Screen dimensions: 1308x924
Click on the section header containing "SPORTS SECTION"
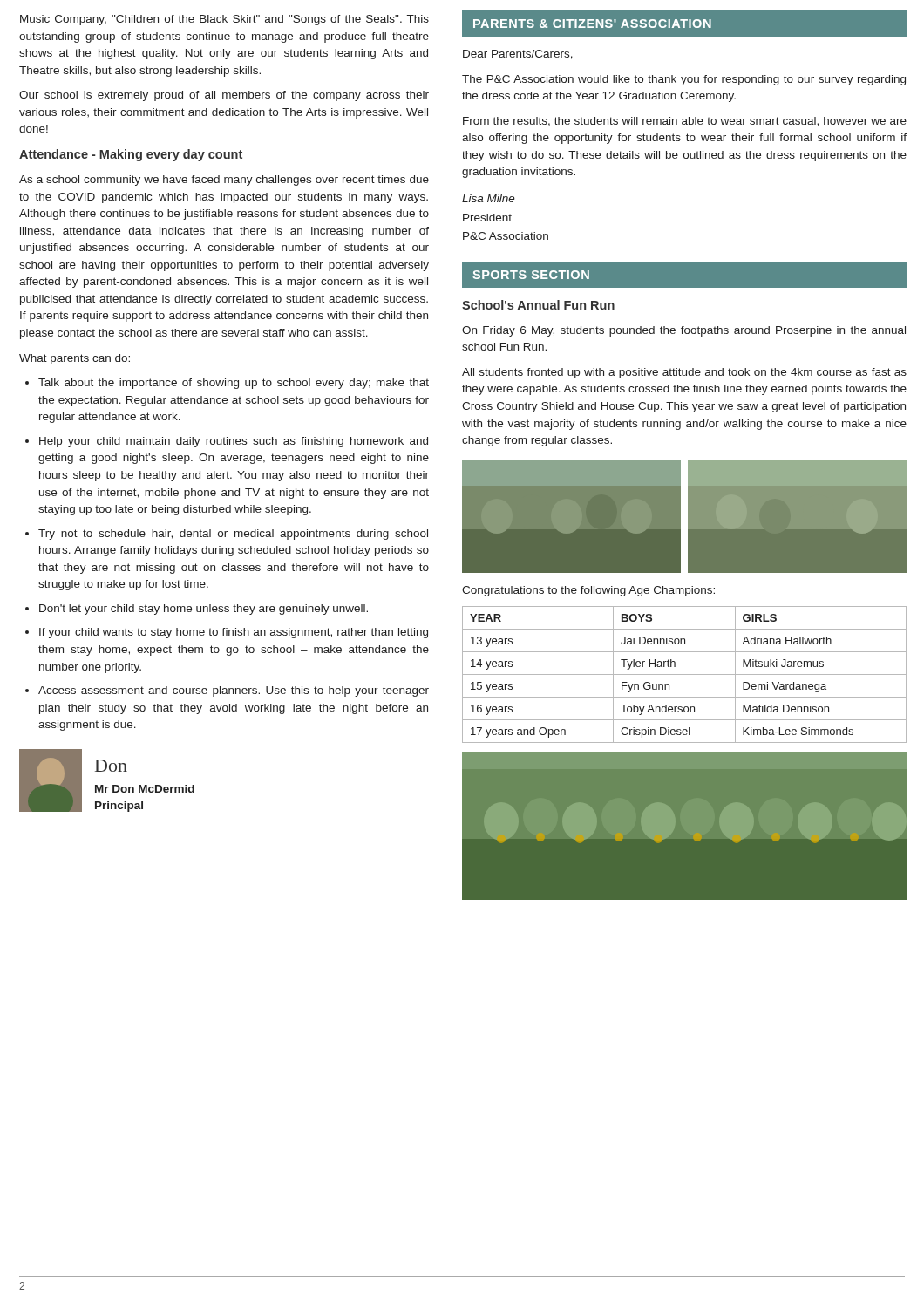coord(531,275)
